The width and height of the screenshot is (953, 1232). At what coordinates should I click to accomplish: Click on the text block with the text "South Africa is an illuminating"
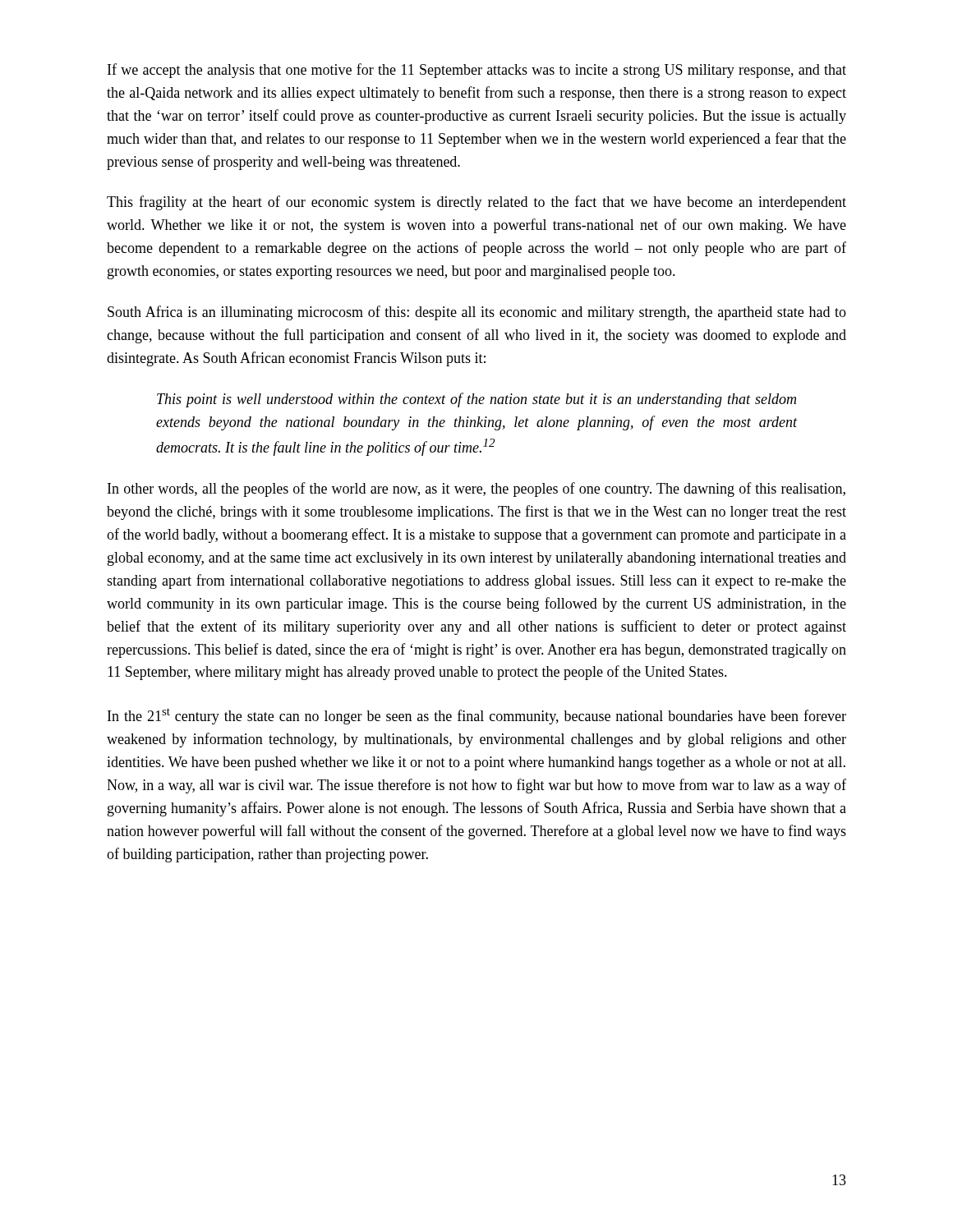pos(476,335)
